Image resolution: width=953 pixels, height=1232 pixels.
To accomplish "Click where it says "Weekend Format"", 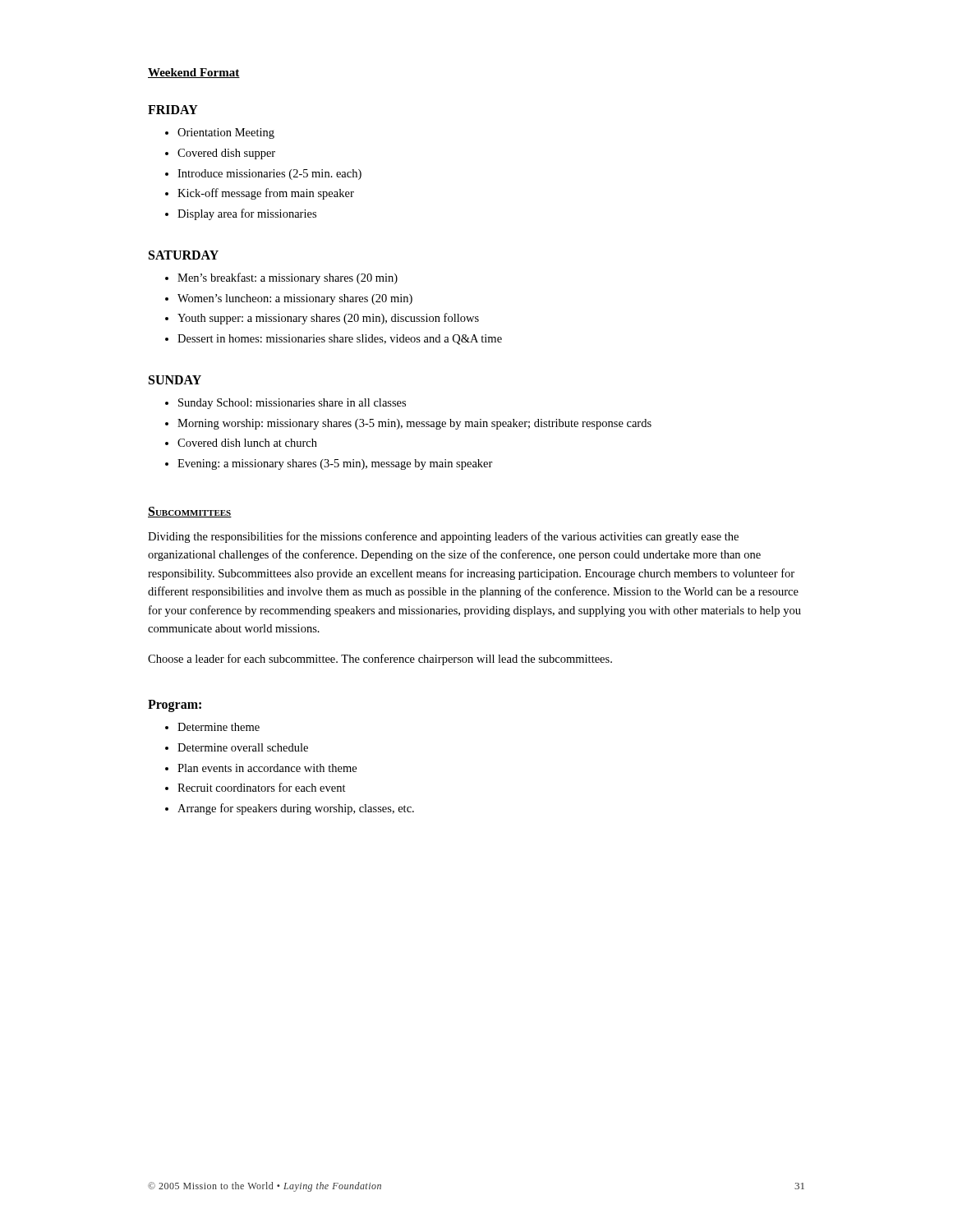I will pos(194,73).
